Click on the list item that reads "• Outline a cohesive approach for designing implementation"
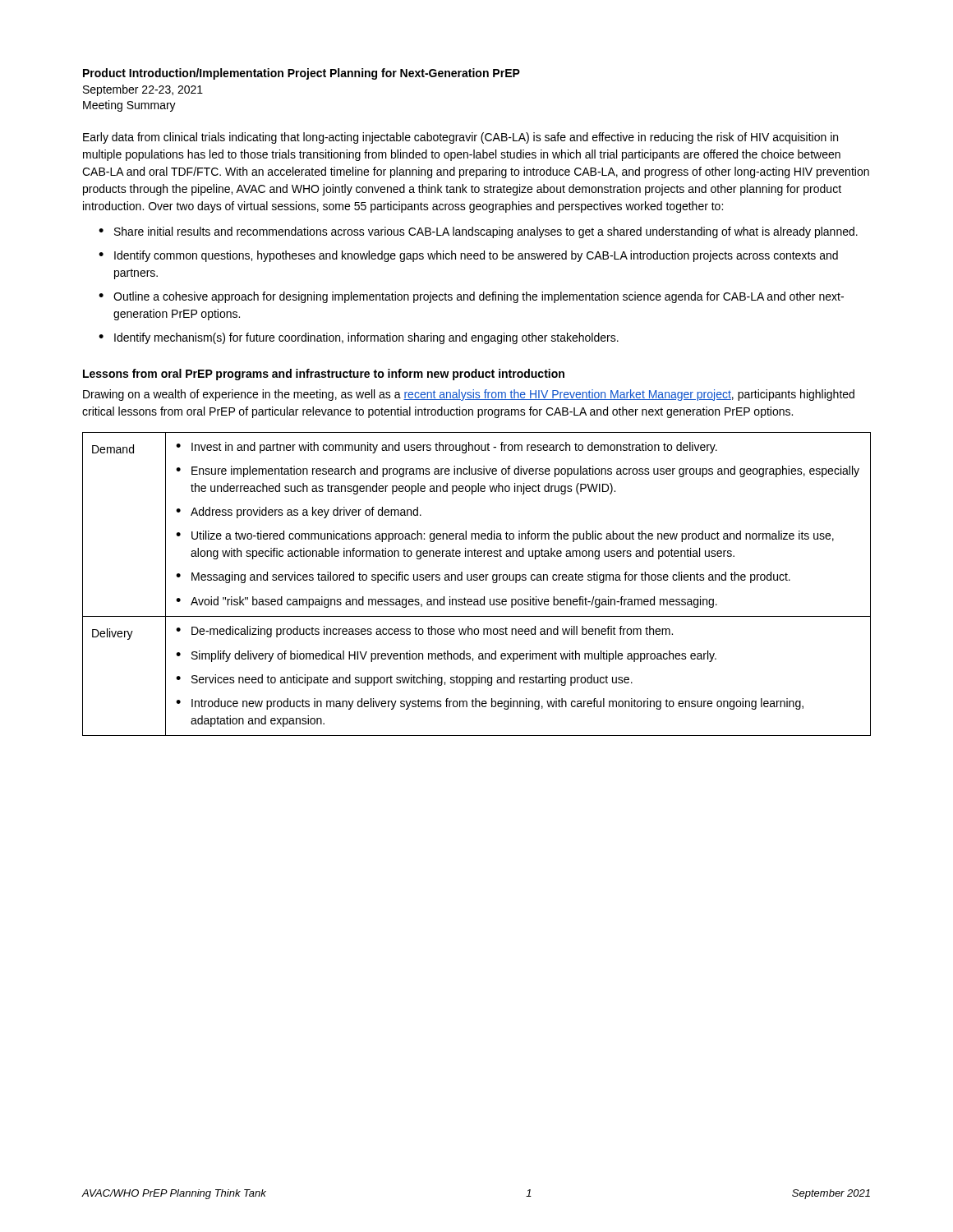 tap(485, 306)
